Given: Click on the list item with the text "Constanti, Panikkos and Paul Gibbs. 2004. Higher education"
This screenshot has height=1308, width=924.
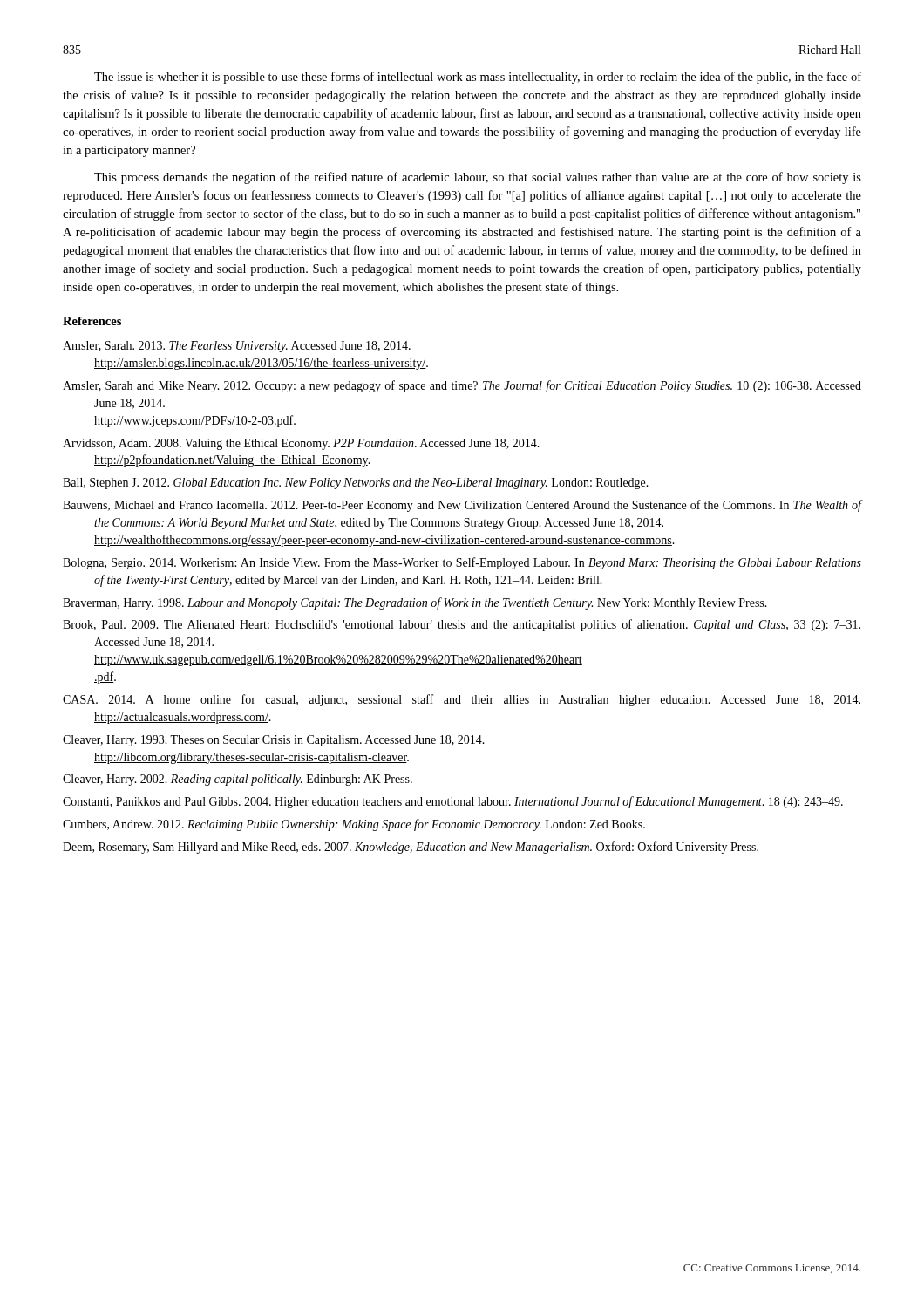Looking at the screenshot, I should pos(453,802).
